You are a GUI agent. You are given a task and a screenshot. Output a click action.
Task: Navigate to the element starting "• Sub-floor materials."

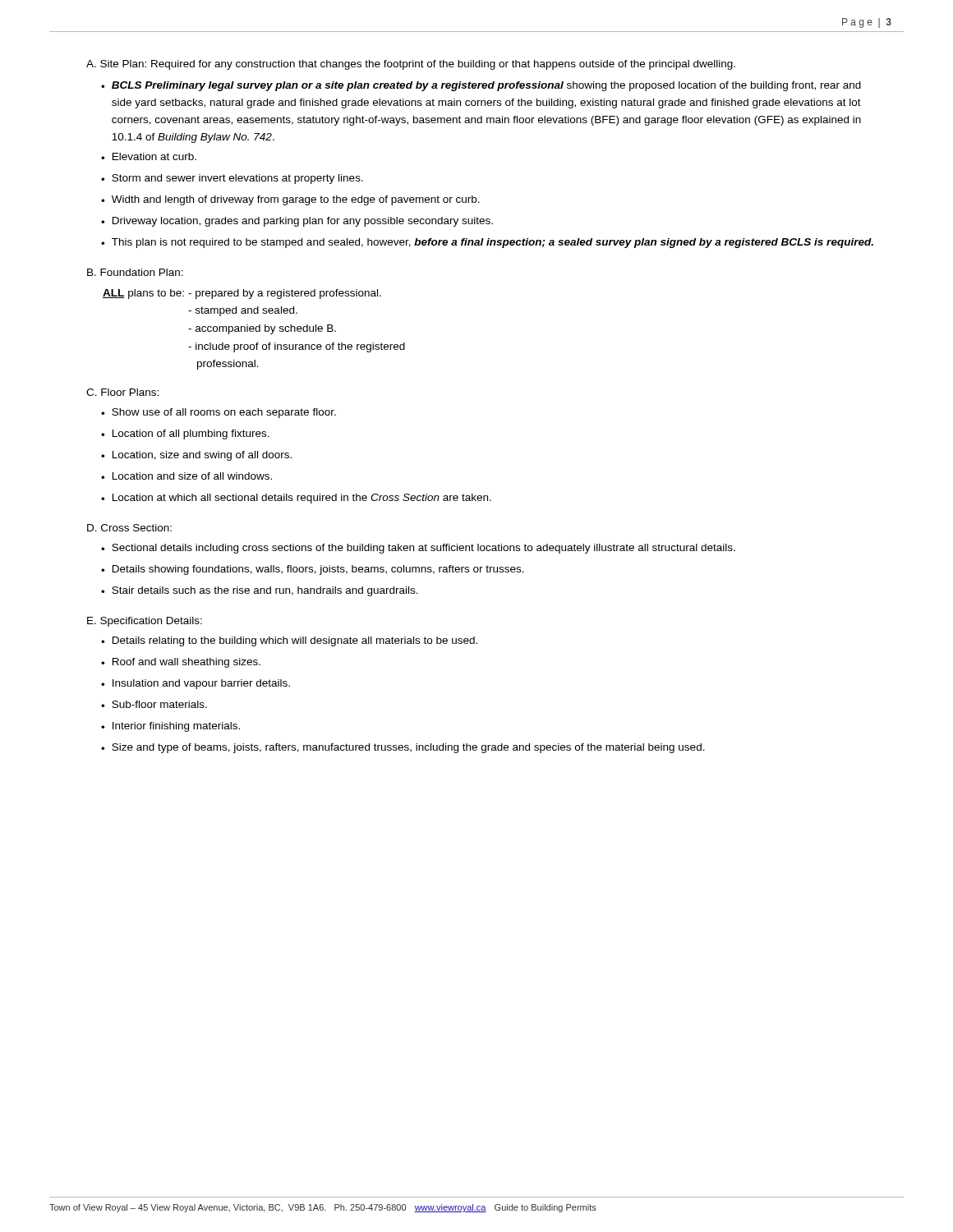(154, 706)
